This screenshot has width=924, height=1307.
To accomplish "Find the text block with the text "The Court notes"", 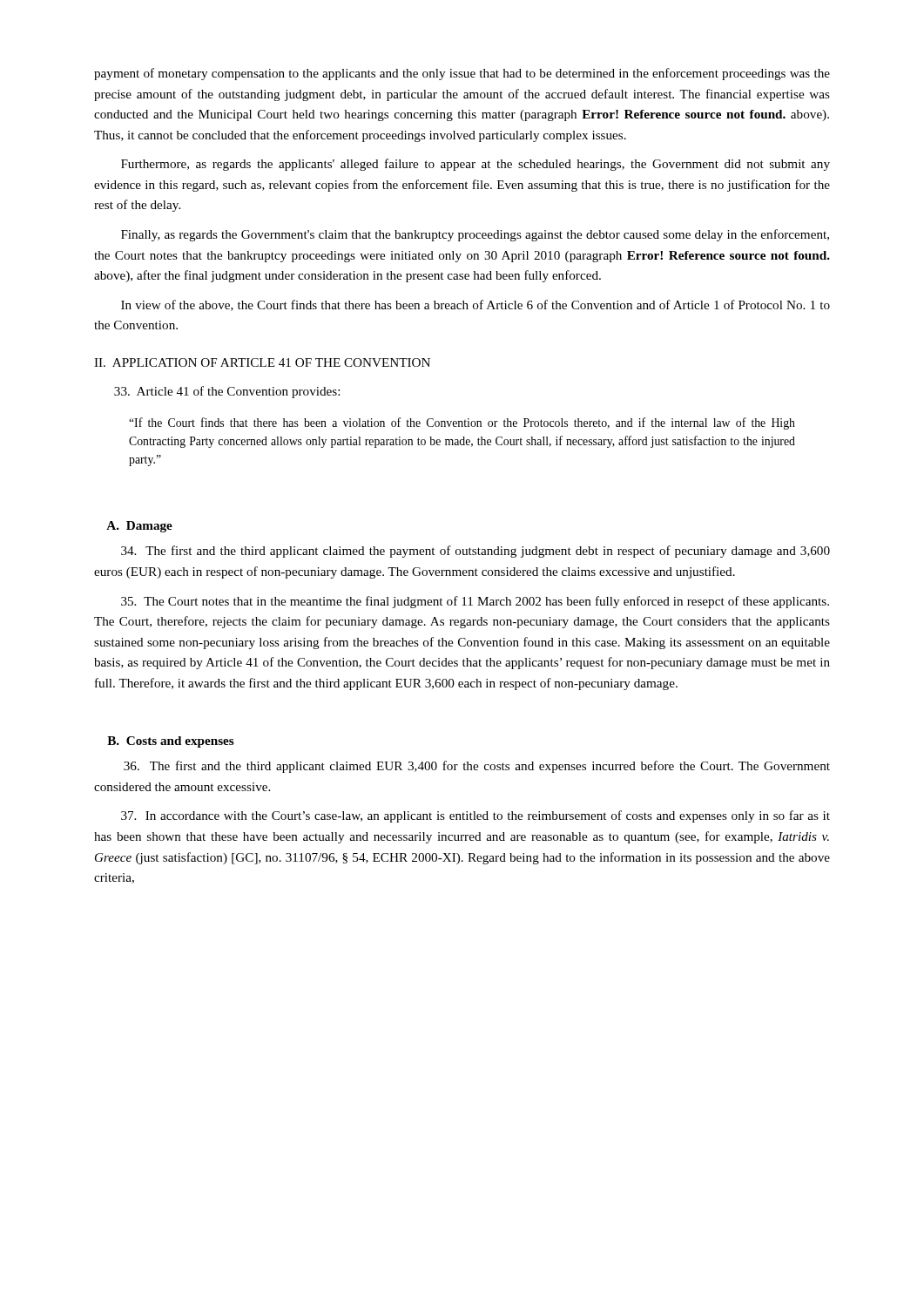I will coord(462,641).
